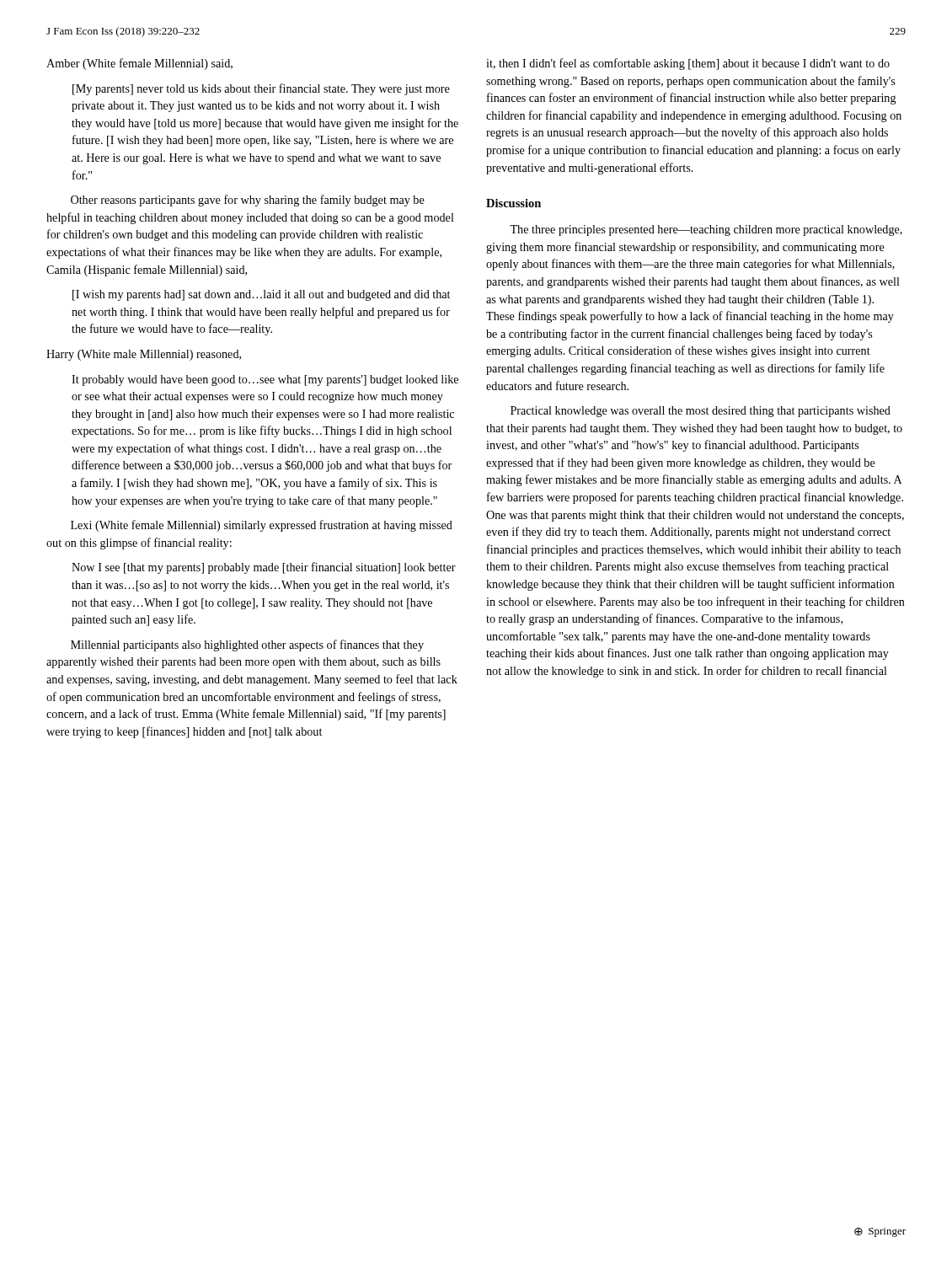Select the passage starting "Harry (White male Millennial) reasoned,"
The width and height of the screenshot is (952, 1264).
[144, 354]
